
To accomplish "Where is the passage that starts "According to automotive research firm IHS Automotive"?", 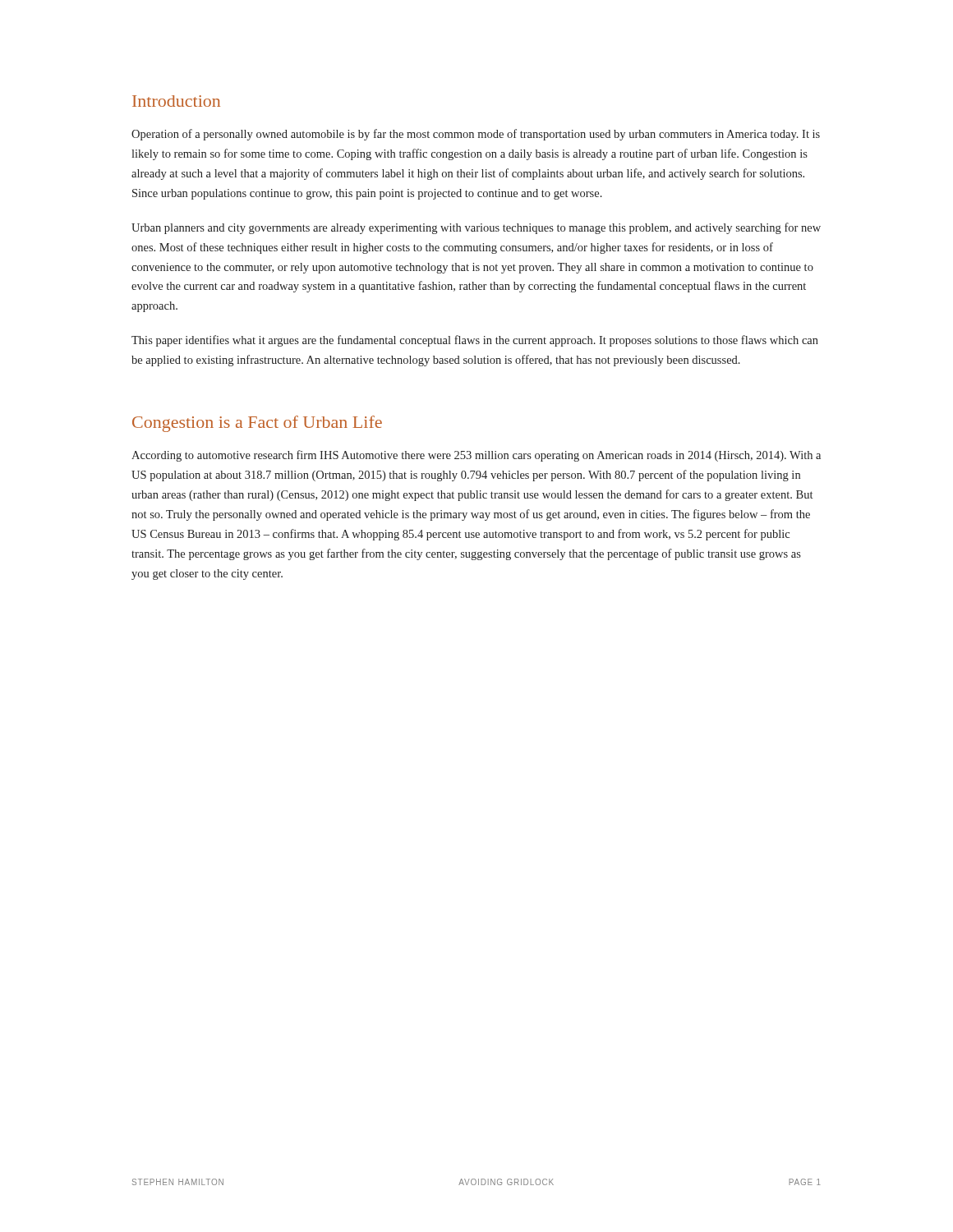I will point(476,515).
